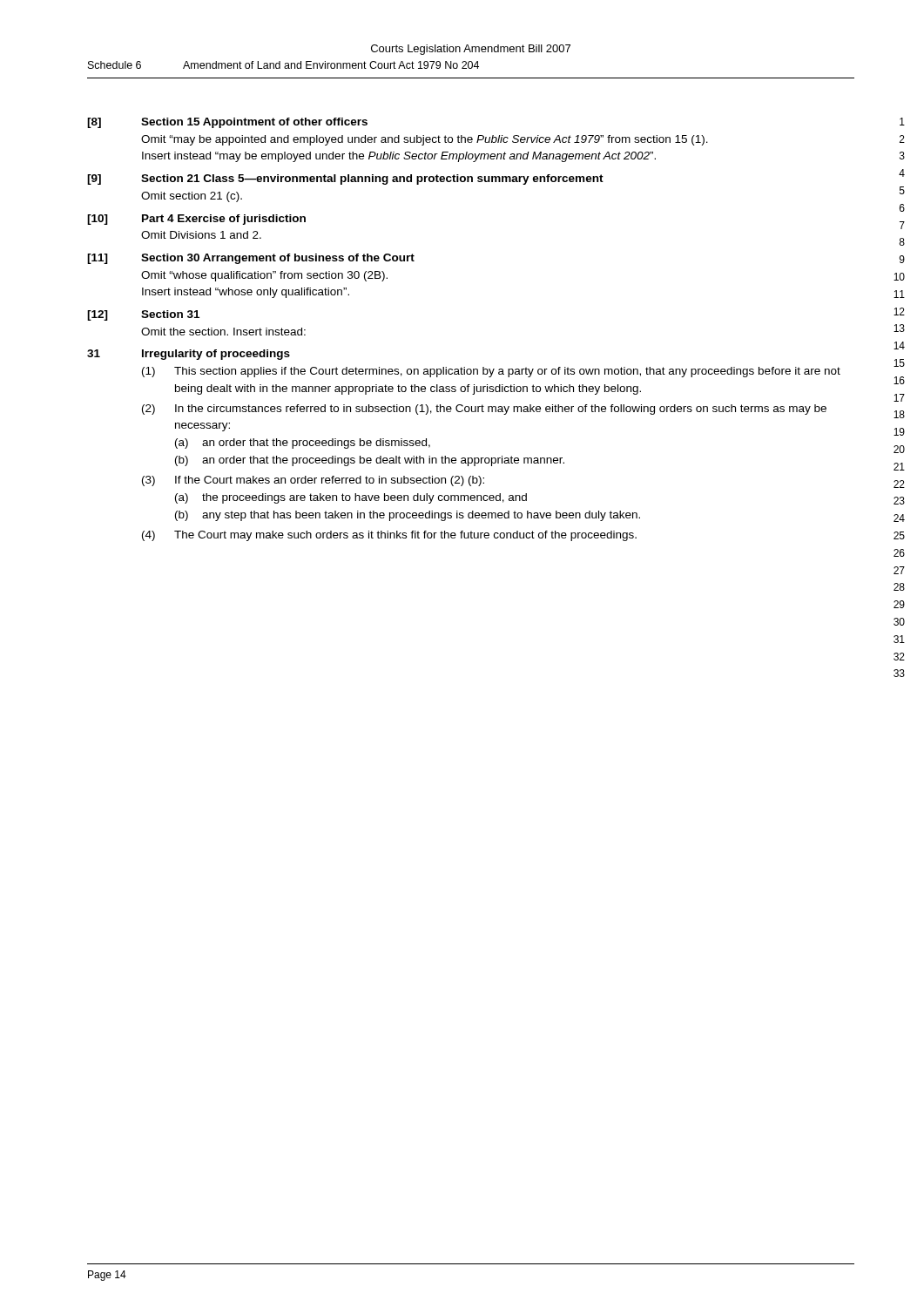This screenshot has height=1307, width=924.
Task: Find the region starting "(a) an order that the"
Action: (259, 442)
